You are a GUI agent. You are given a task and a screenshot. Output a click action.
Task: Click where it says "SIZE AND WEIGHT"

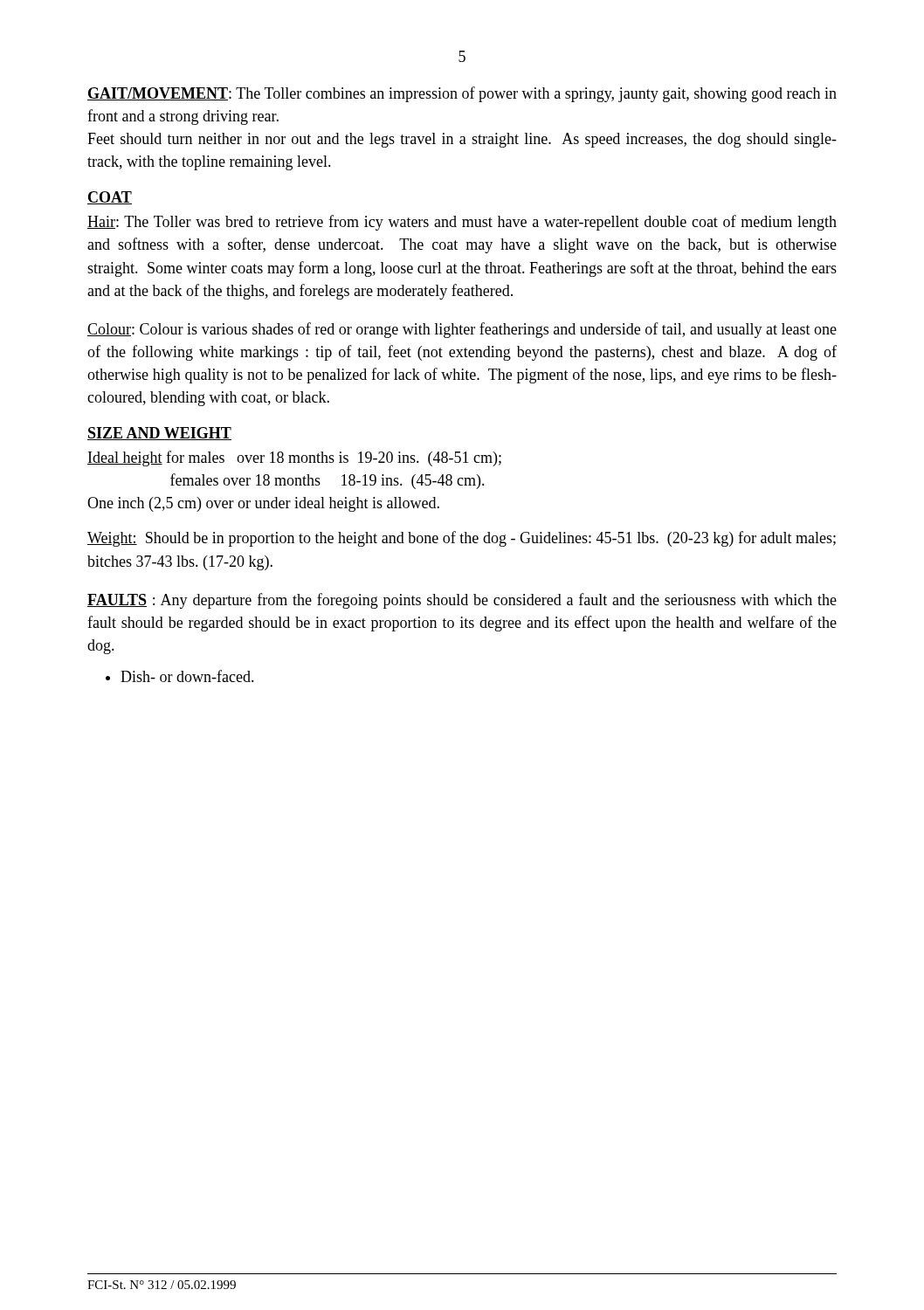pos(159,434)
